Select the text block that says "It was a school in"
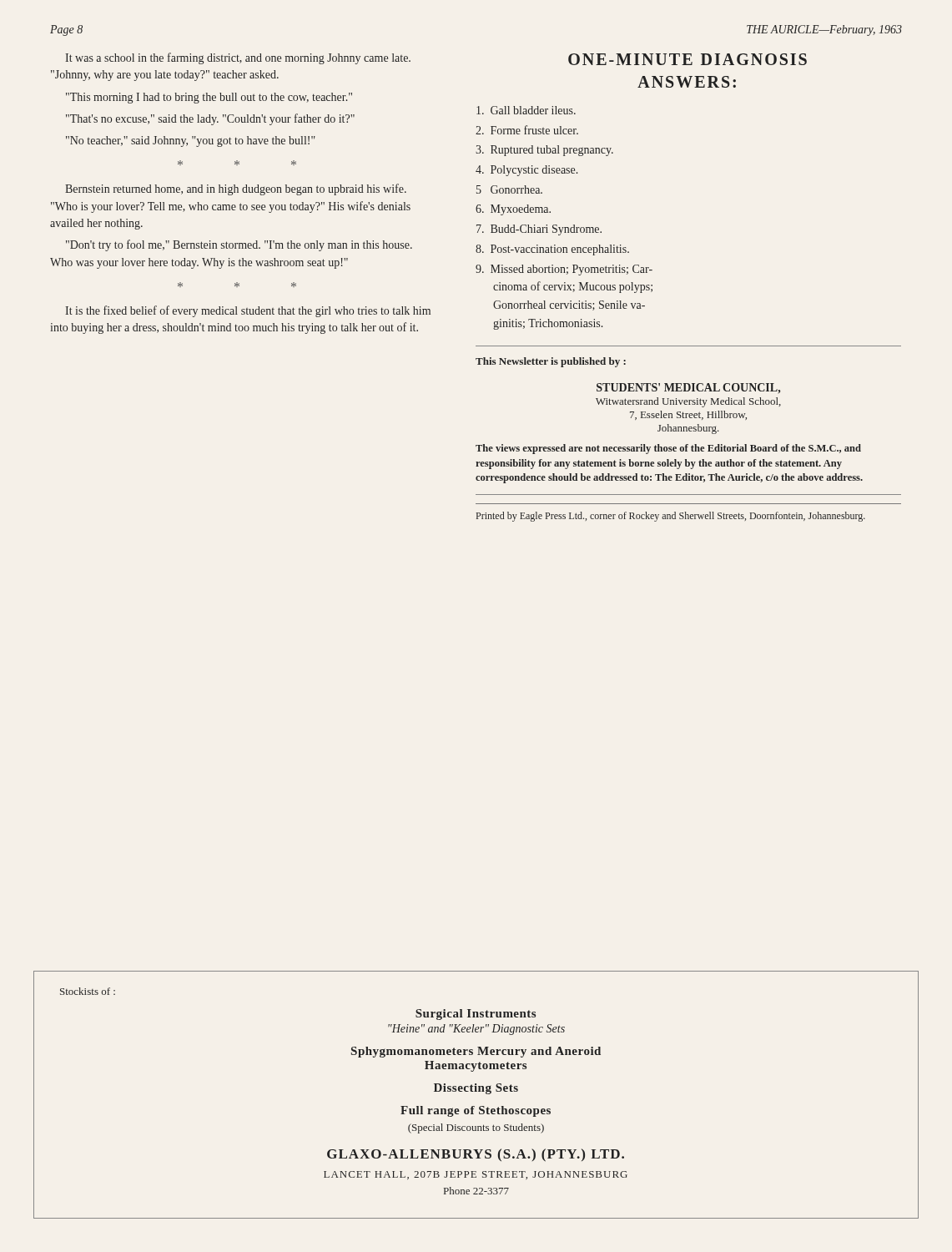 coord(242,100)
